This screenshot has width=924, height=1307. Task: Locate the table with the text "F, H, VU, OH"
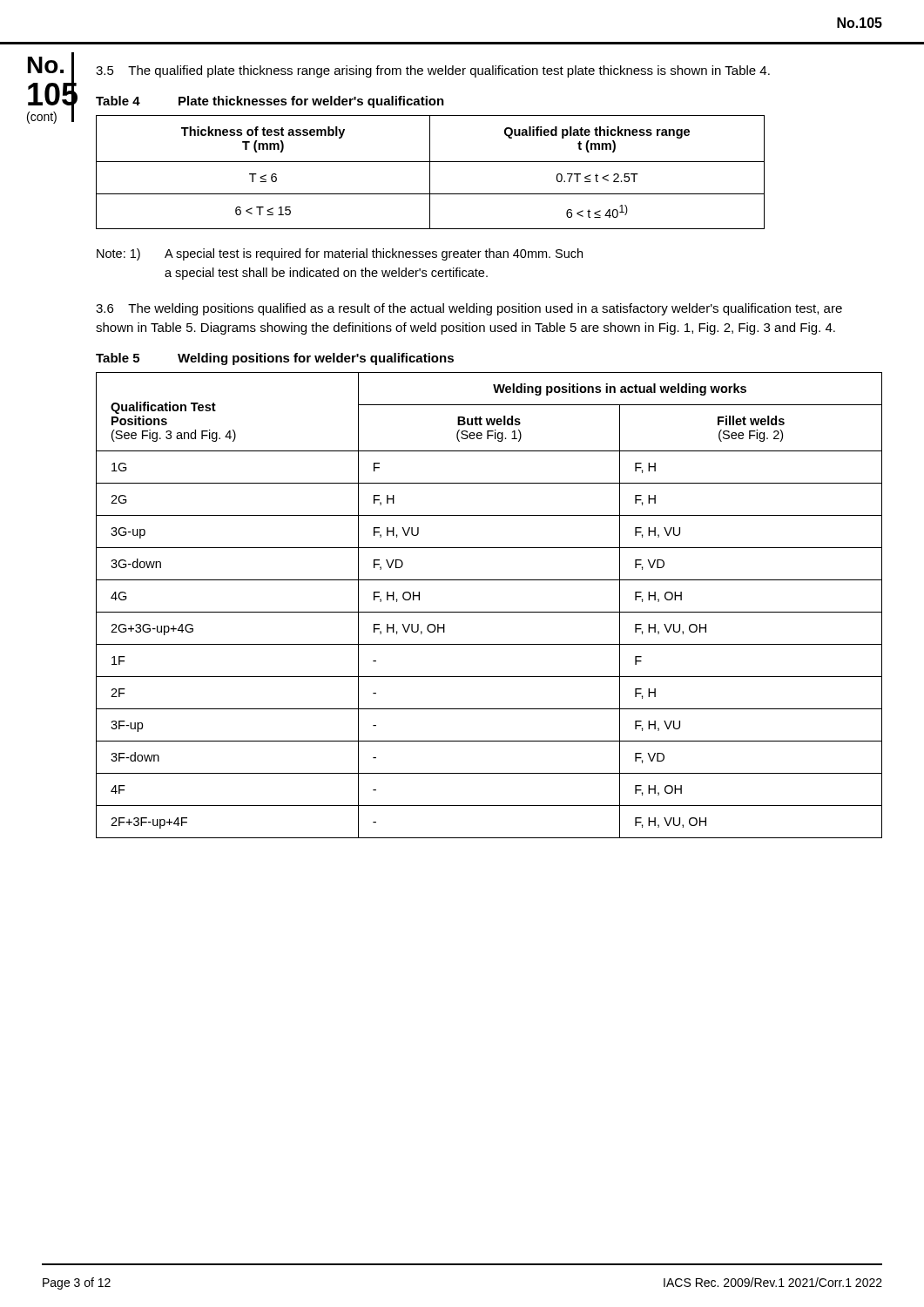coord(489,605)
